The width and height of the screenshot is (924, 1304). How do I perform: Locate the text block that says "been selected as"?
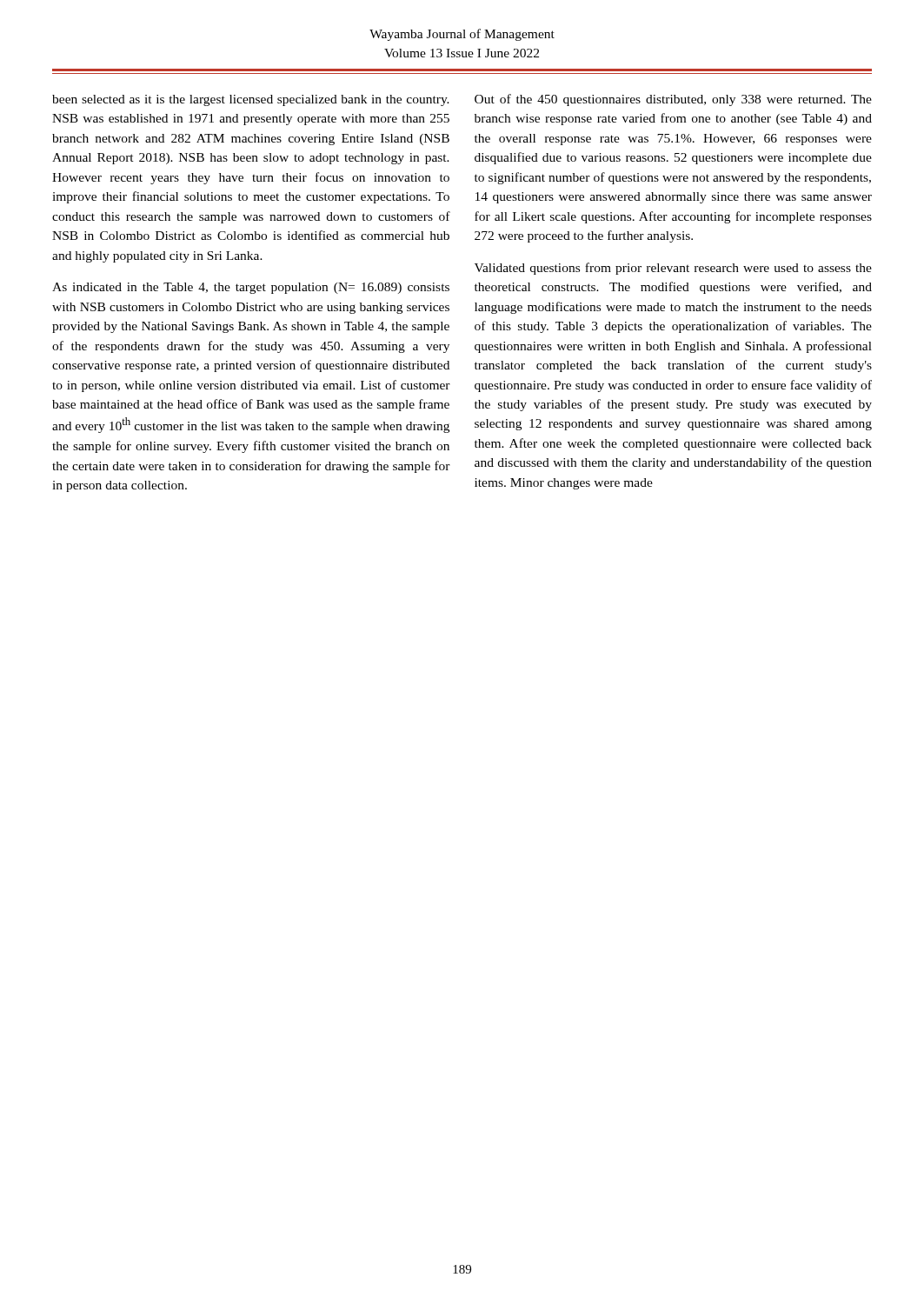(x=251, y=177)
